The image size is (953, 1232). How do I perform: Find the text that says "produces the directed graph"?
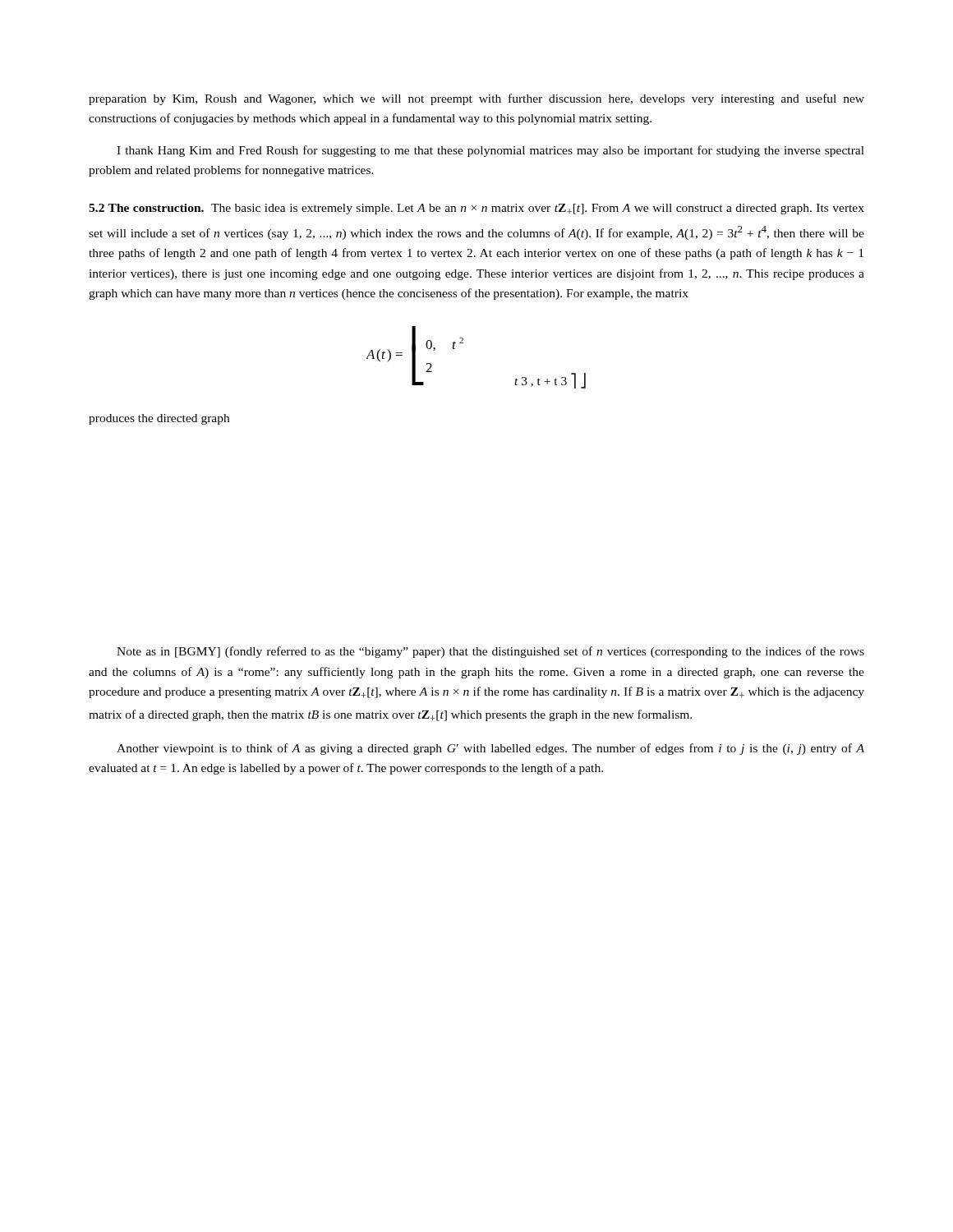coord(159,419)
